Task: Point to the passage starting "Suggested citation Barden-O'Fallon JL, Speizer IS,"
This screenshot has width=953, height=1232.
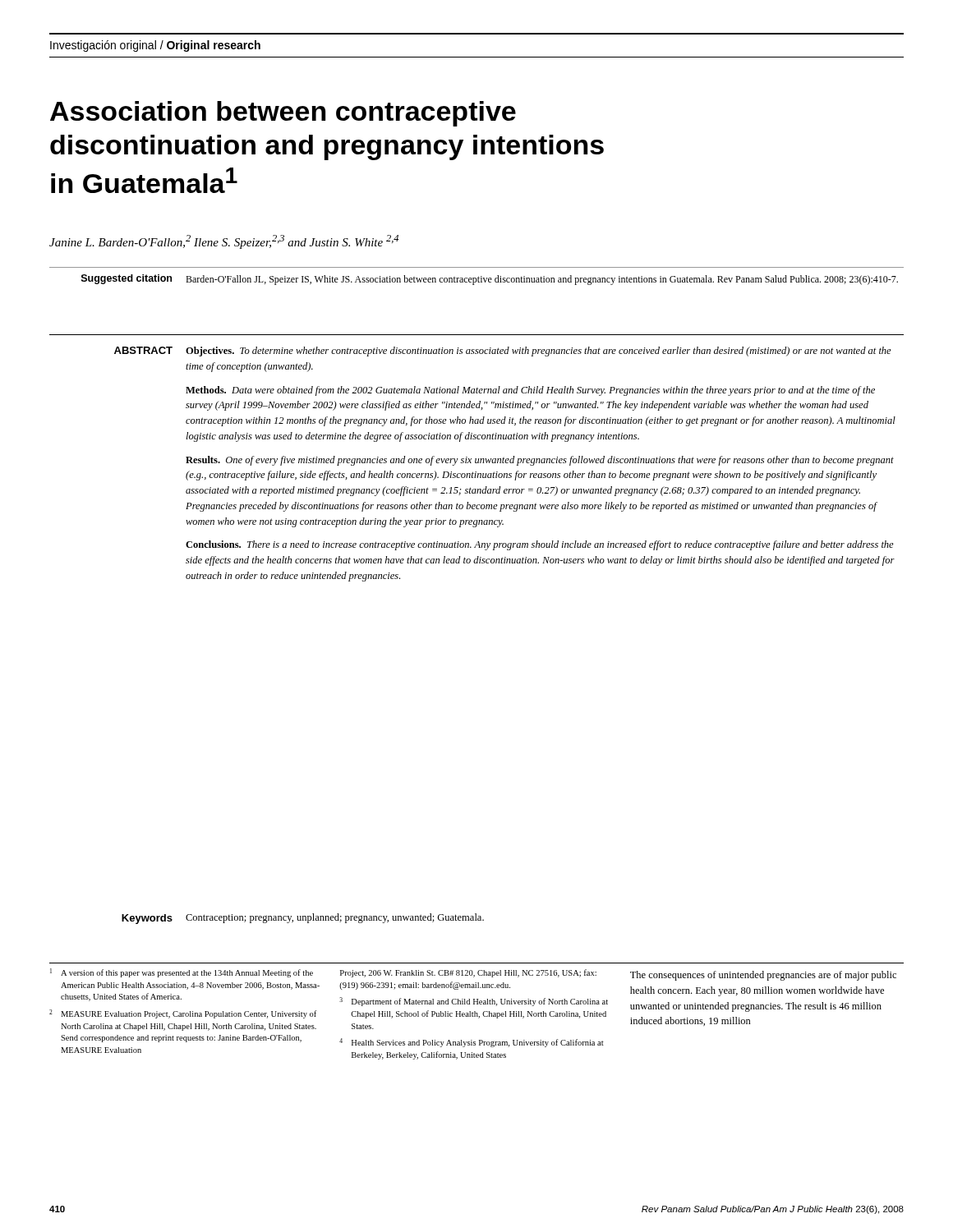Action: 476,278
